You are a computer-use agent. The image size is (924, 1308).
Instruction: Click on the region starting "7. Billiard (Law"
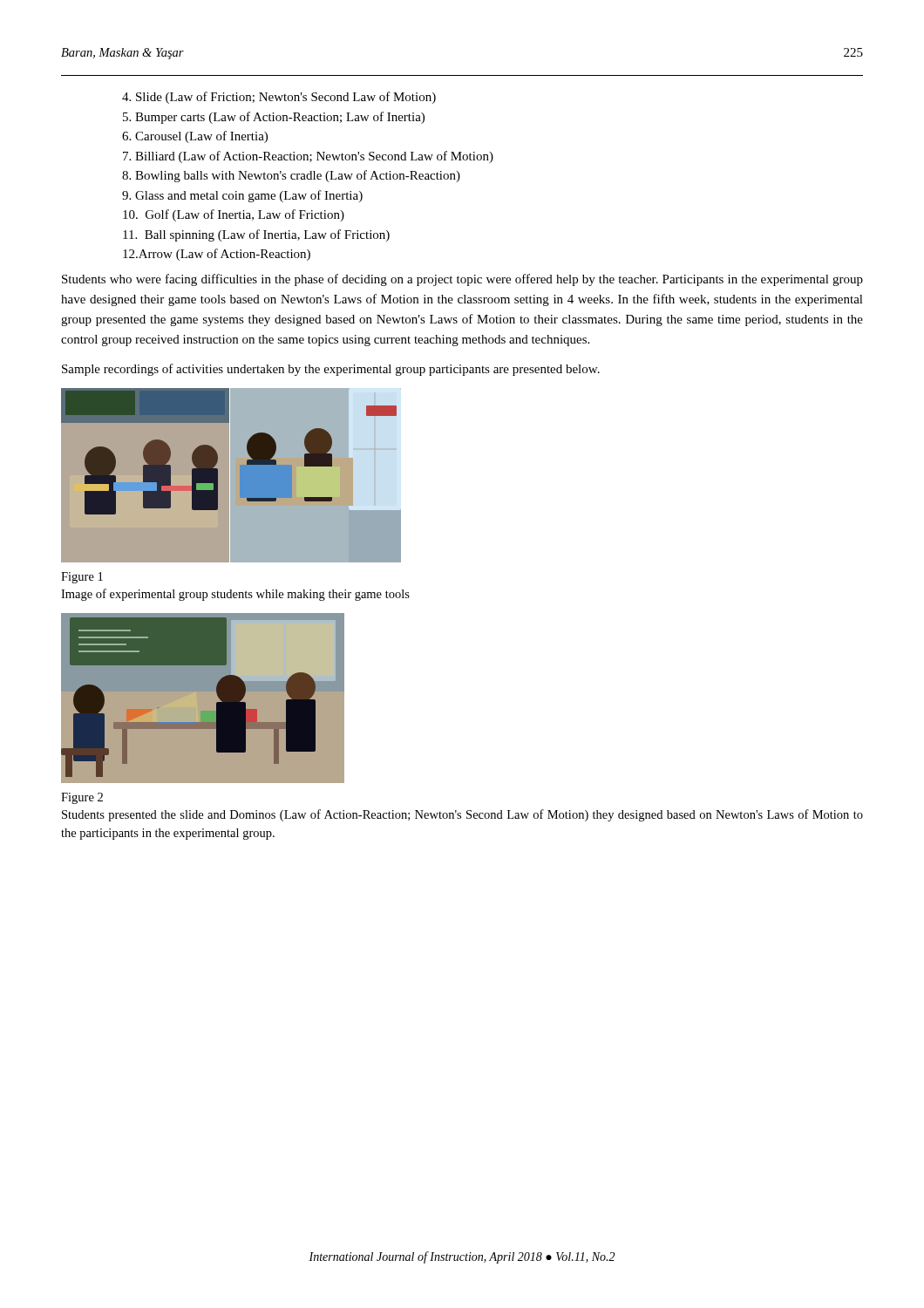click(308, 156)
